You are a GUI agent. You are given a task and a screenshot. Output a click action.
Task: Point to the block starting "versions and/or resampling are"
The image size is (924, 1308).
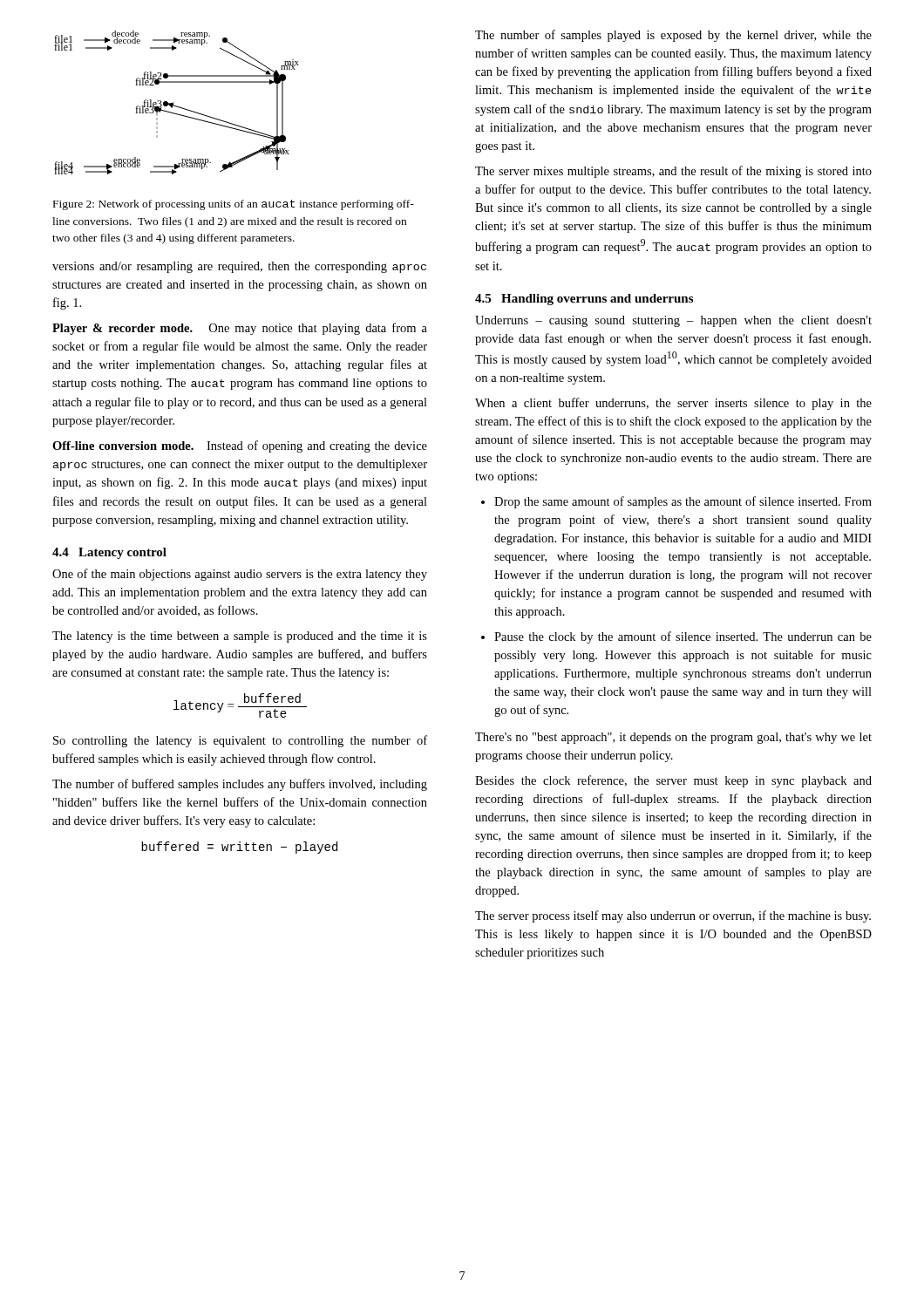click(x=240, y=285)
